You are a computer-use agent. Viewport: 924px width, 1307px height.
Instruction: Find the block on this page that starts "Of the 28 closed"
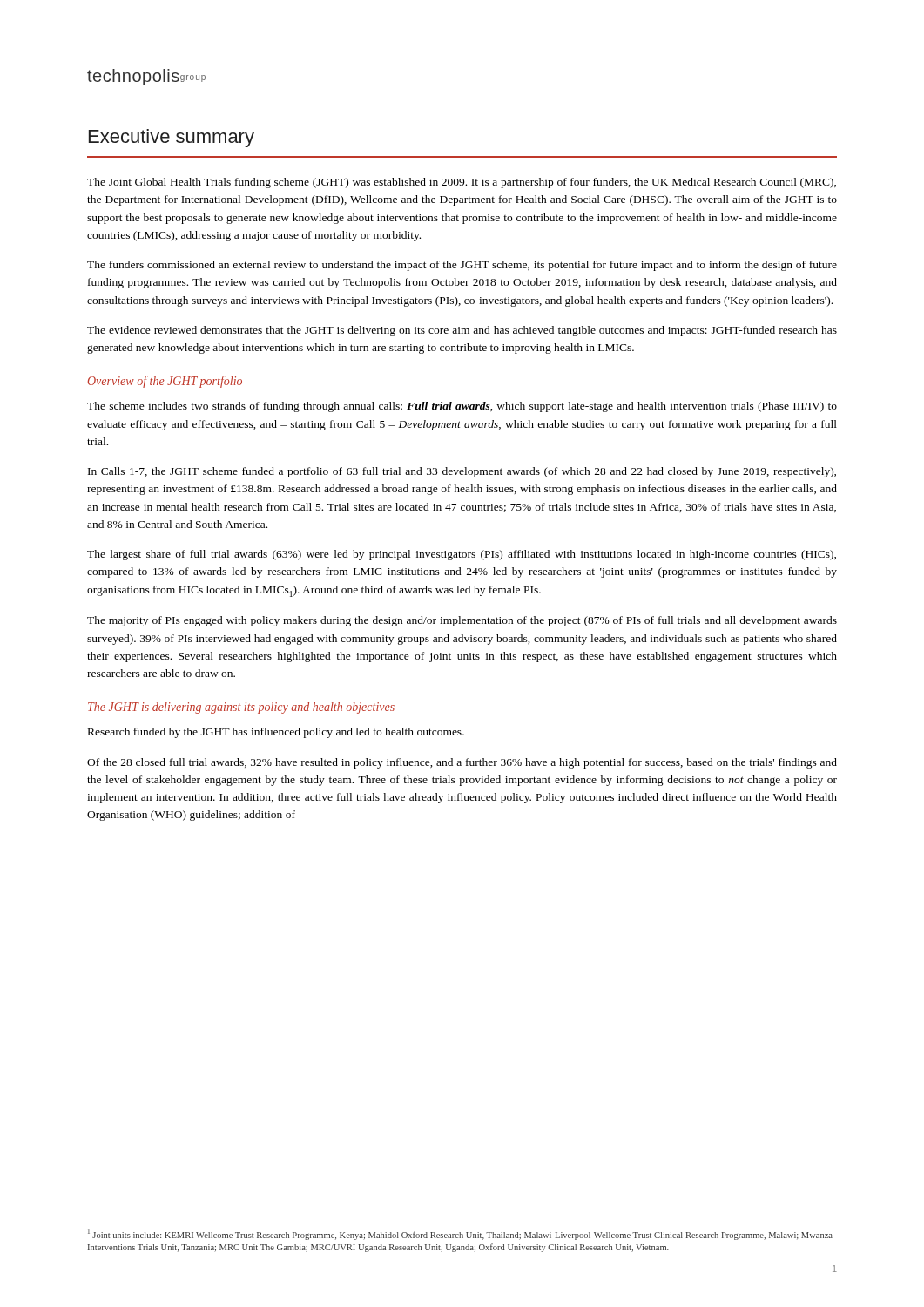pos(462,788)
